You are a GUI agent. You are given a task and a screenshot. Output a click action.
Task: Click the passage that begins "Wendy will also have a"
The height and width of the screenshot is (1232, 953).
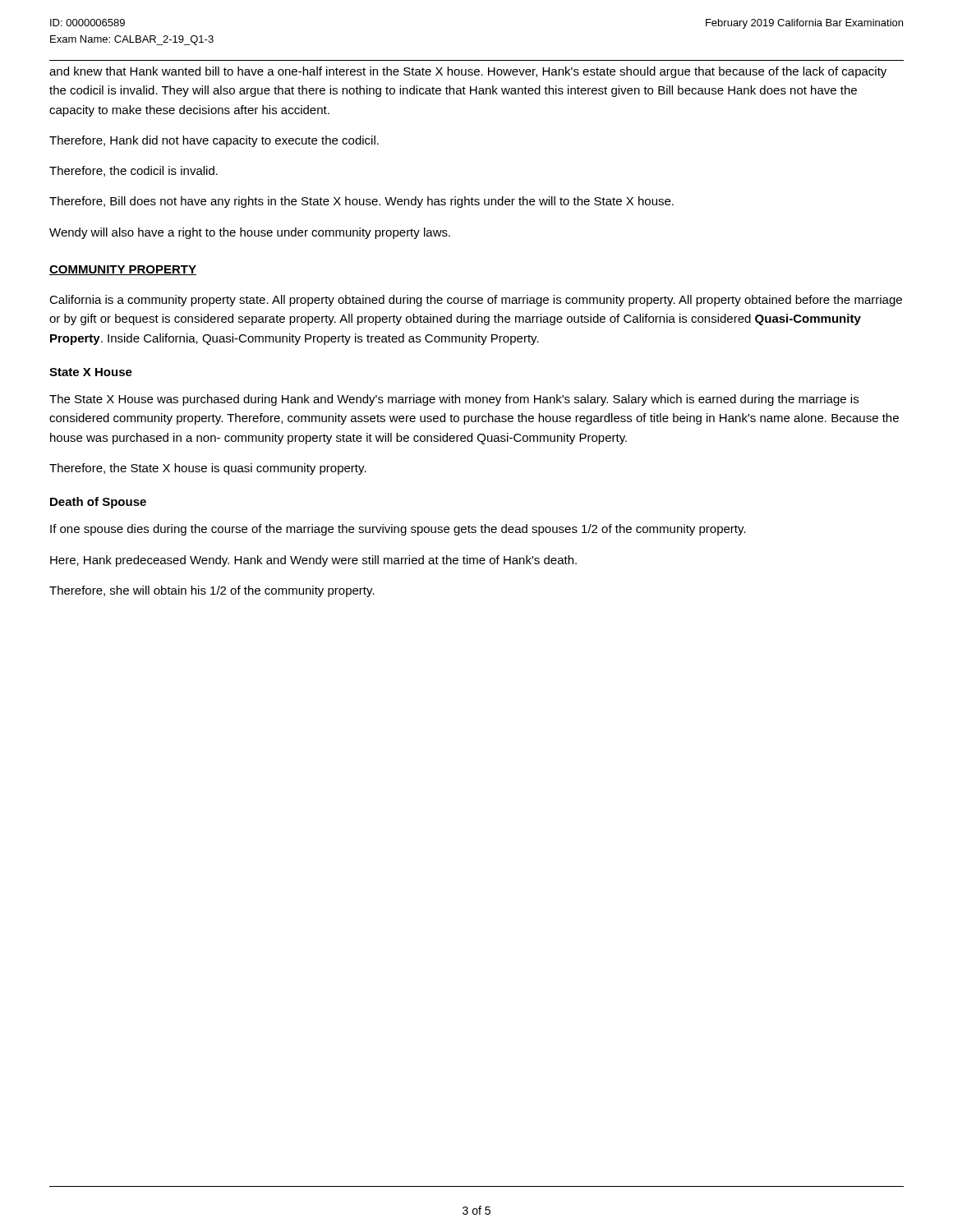250,232
